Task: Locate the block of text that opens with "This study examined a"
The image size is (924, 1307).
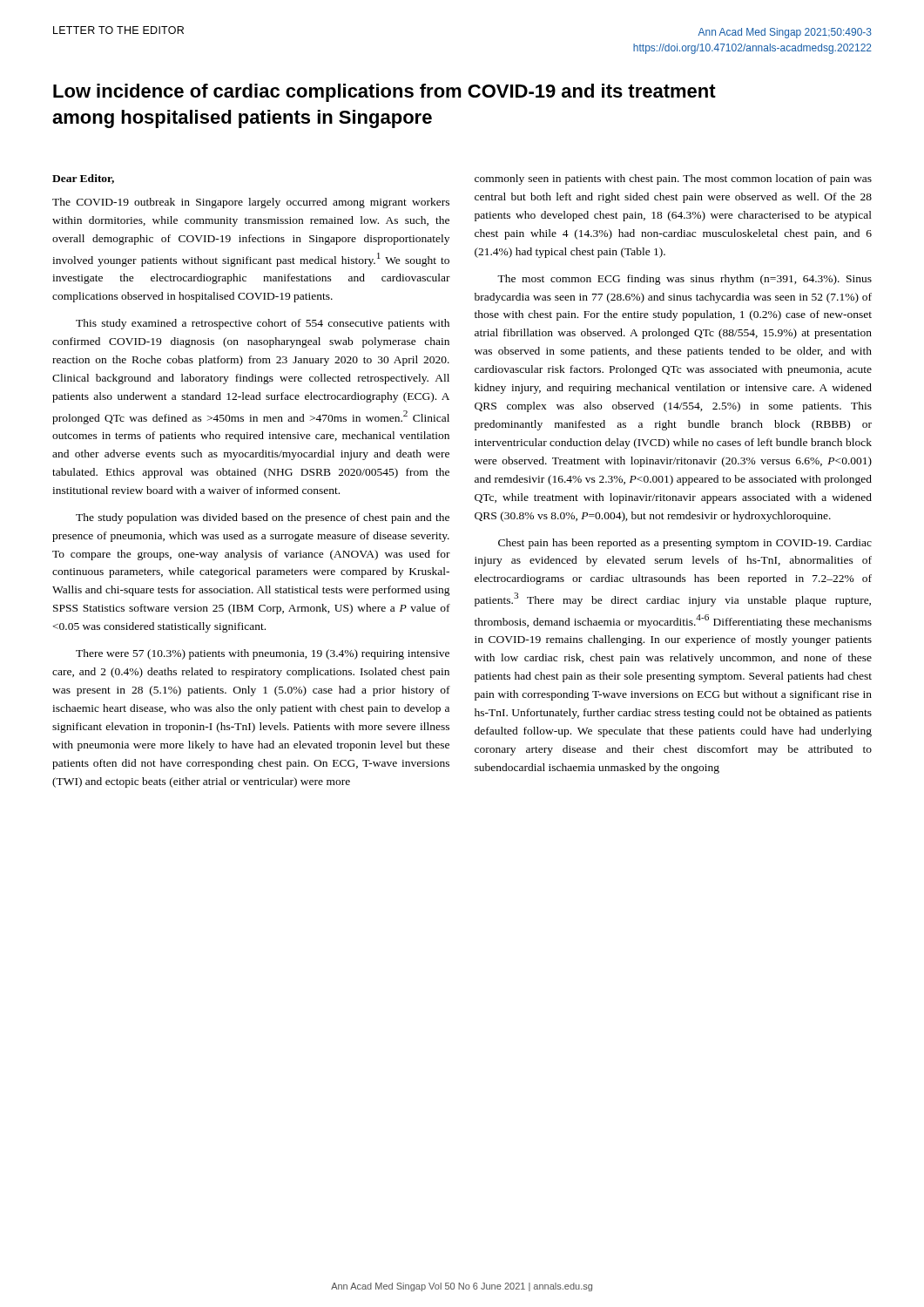Action: tap(251, 406)
